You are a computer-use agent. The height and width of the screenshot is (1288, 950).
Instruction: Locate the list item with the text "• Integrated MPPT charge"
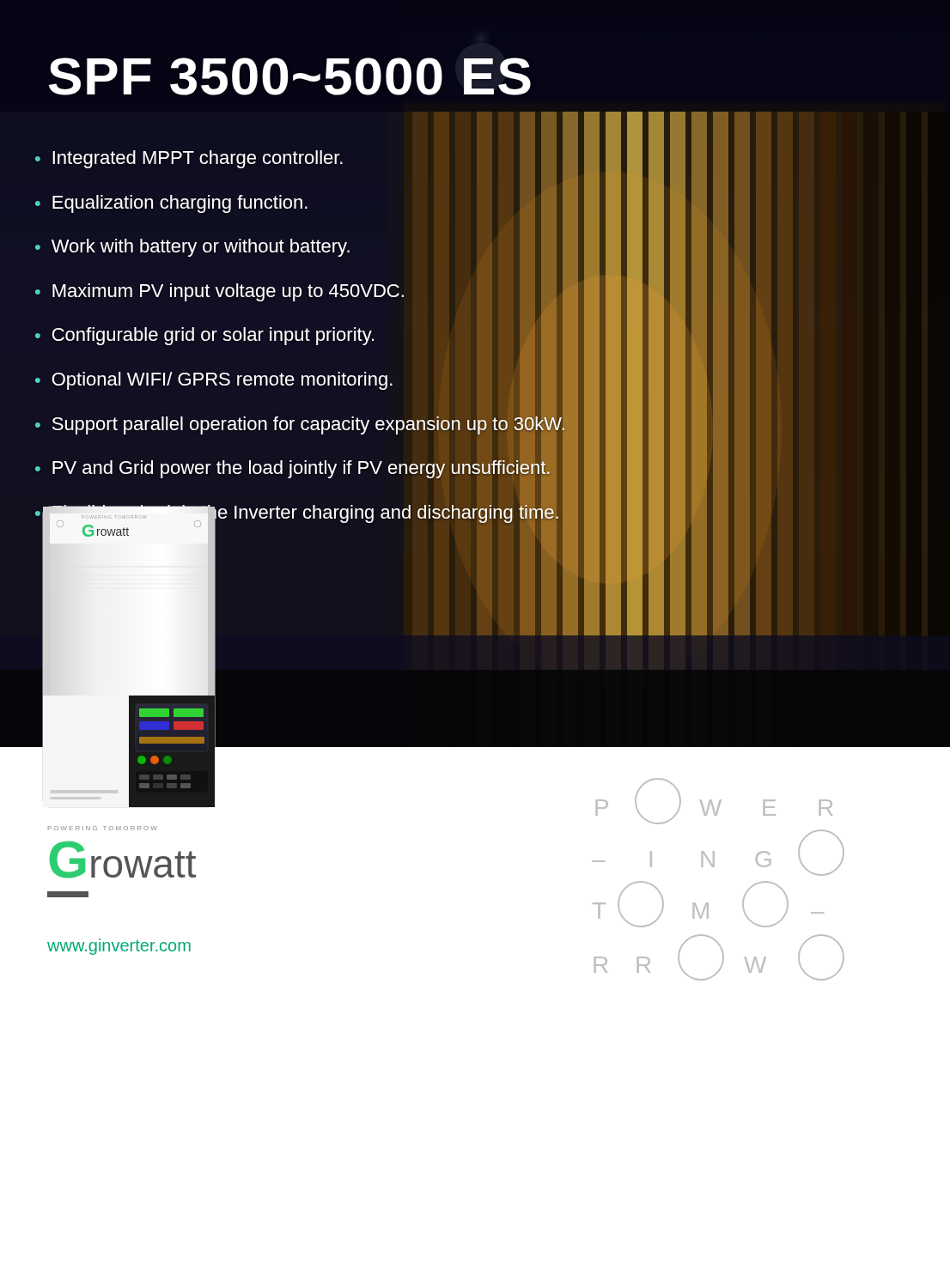pos(189,159)
